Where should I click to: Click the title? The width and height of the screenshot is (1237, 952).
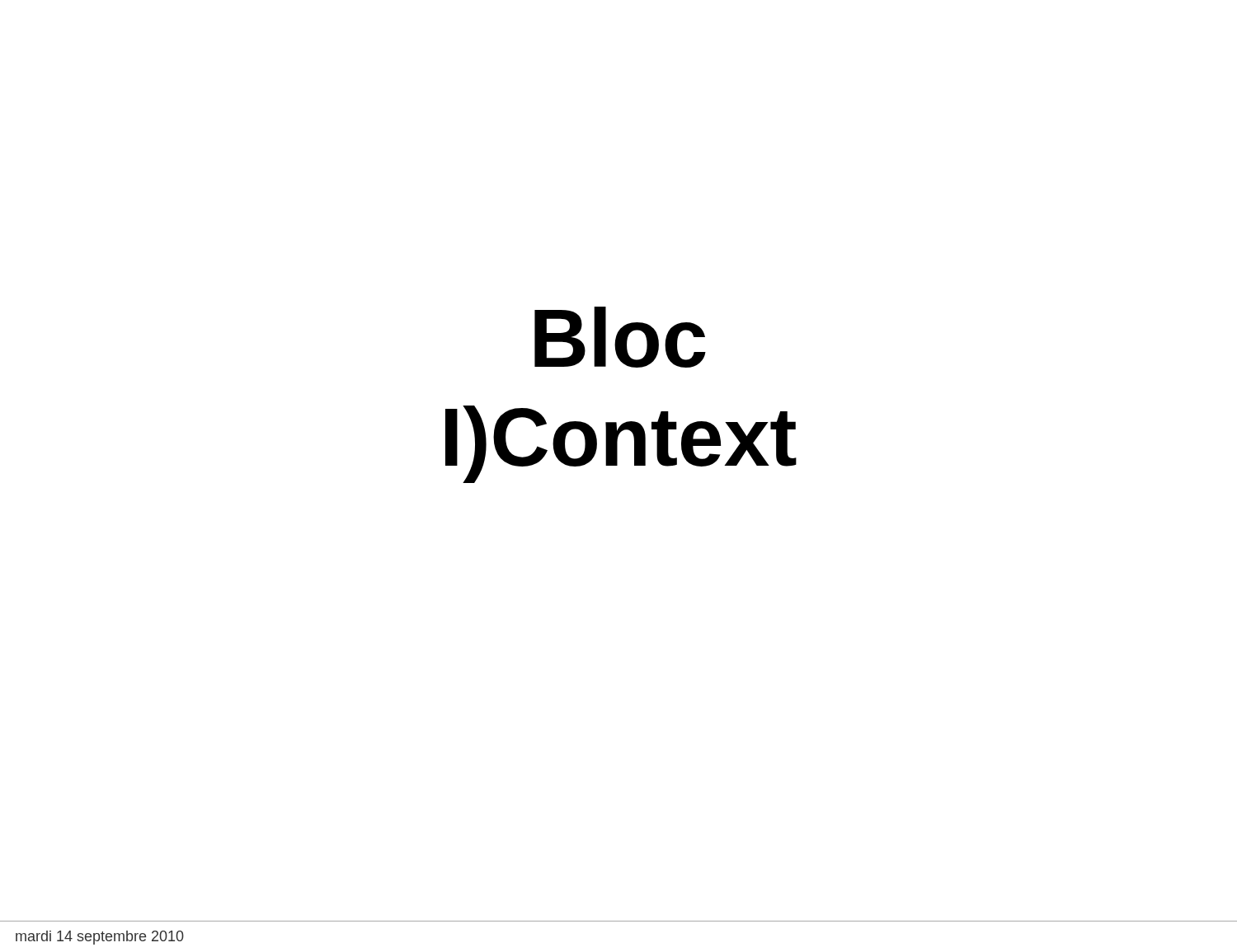pyautogui.click(x=618, y=387)
